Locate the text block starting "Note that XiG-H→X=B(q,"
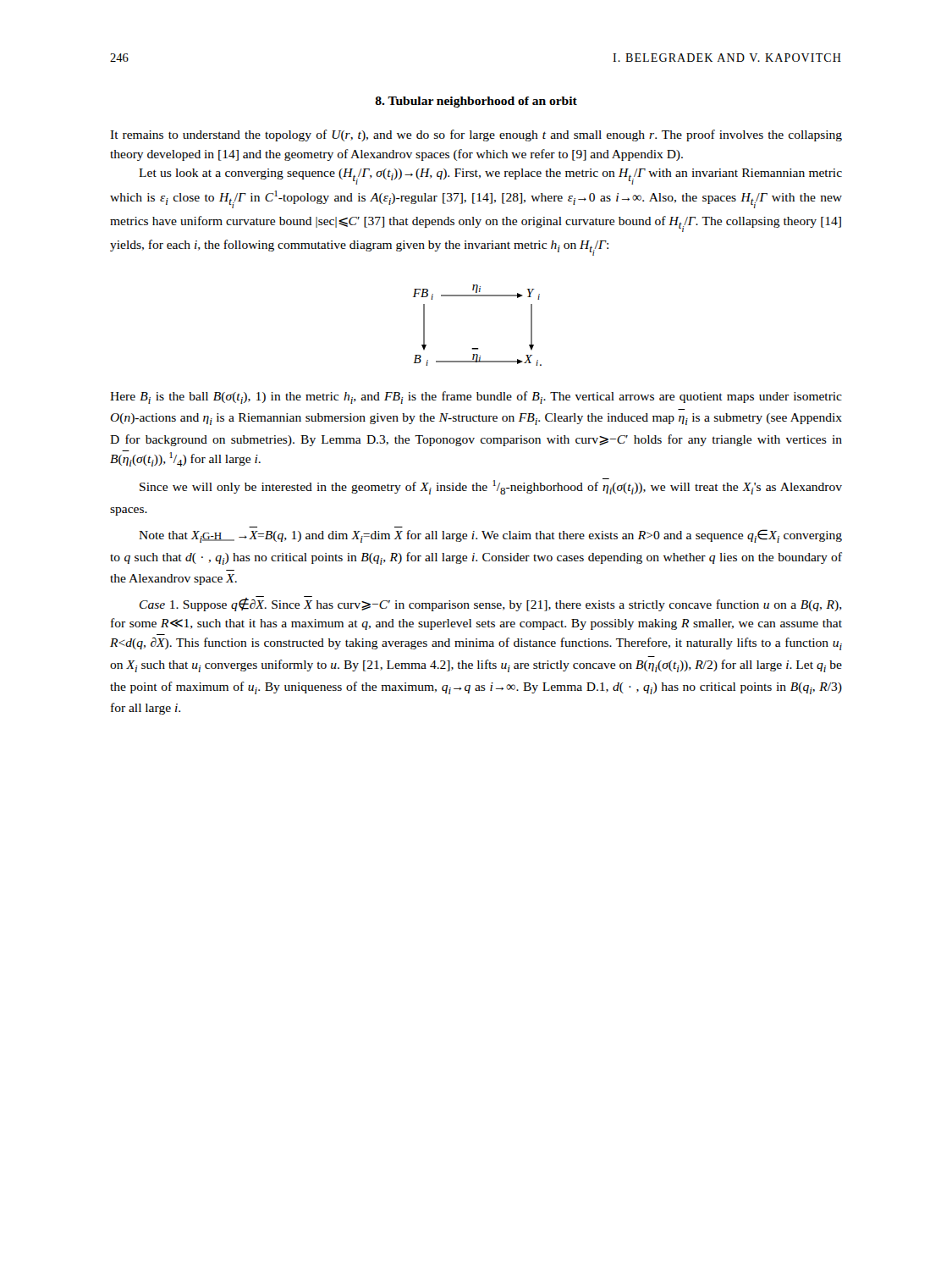This screenshot has width=952, height=1270. tap(476, 557)
